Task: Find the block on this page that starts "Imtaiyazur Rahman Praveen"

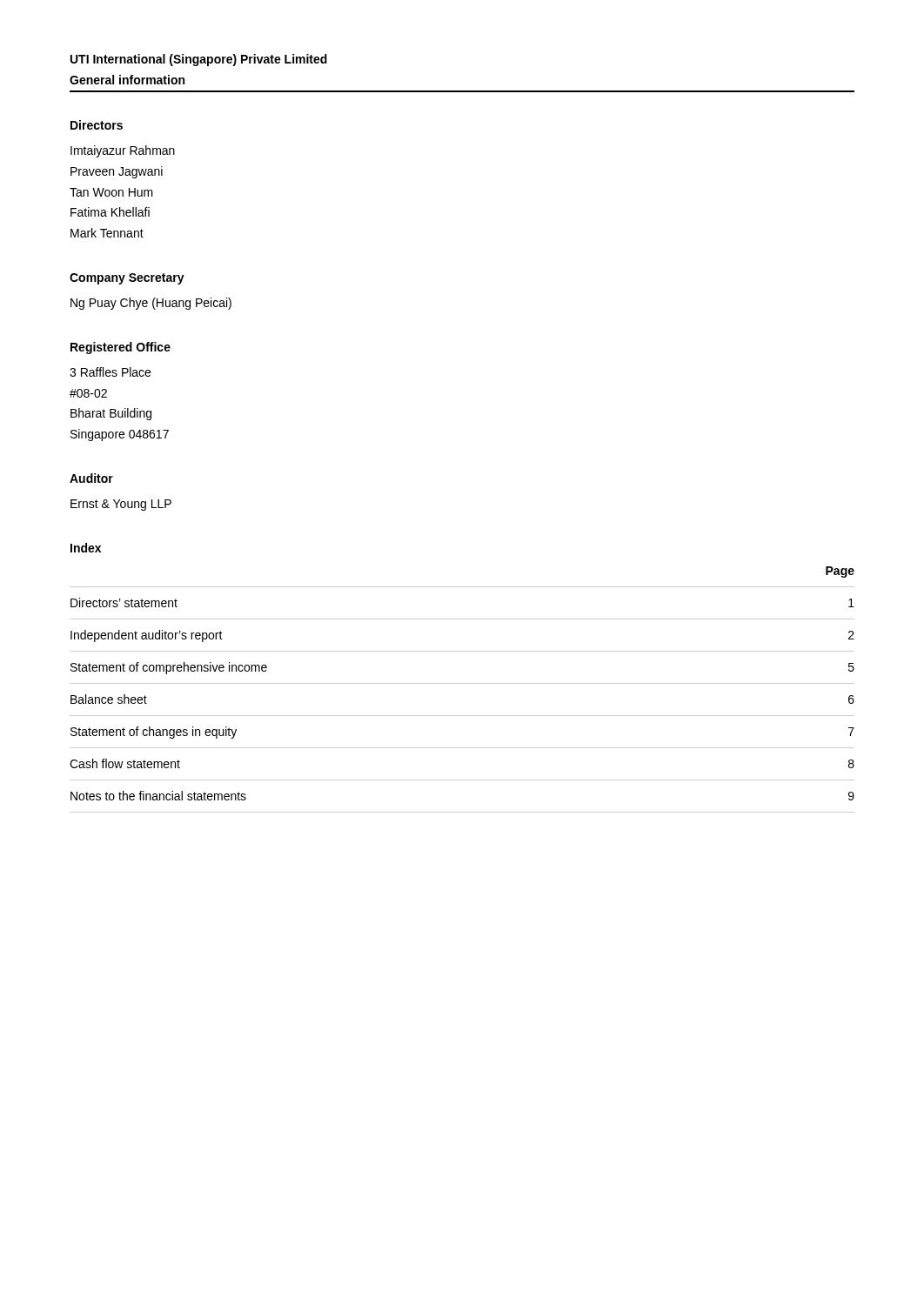Action: click(122, 192)
